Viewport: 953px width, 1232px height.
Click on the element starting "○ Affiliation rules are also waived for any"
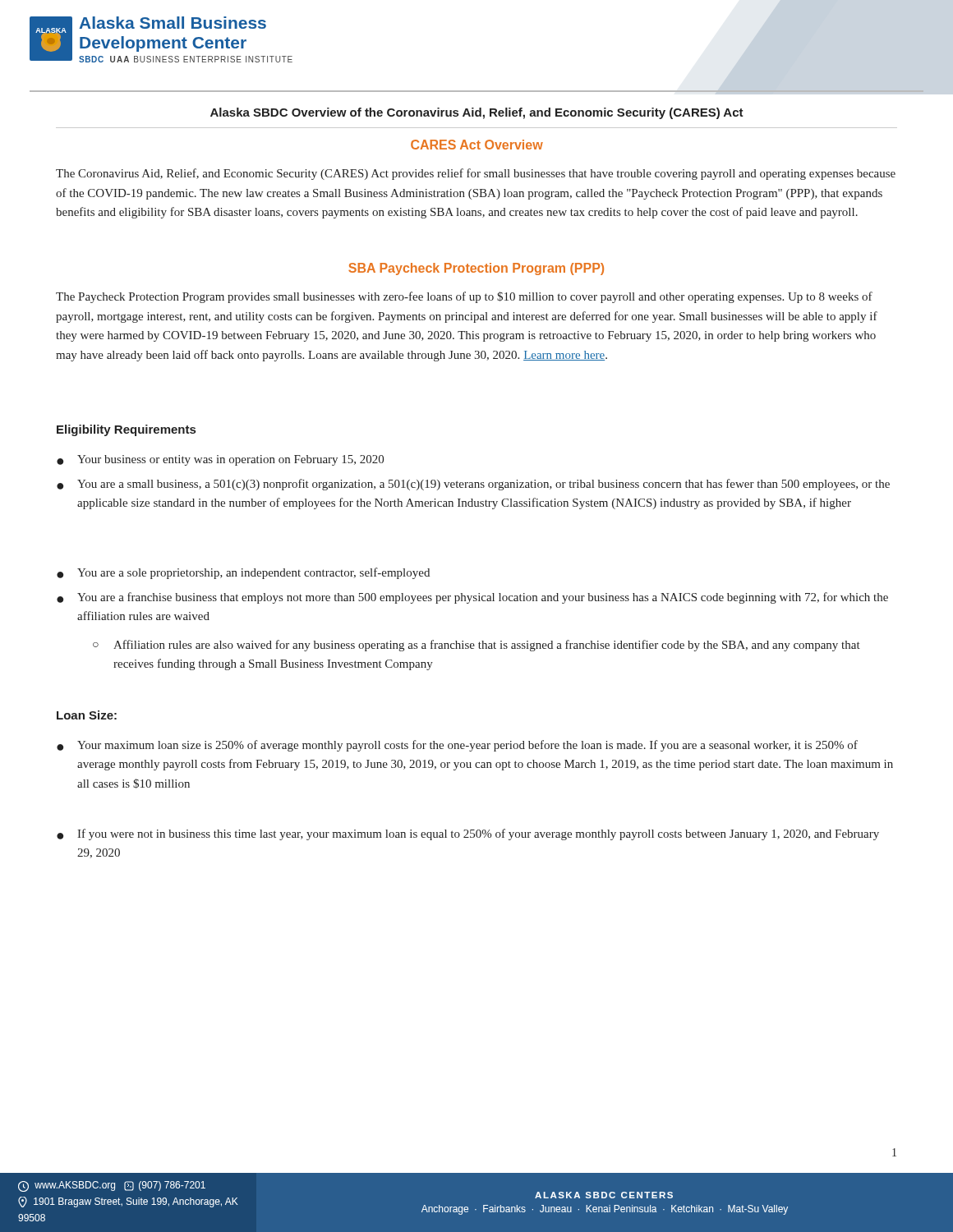tap(495, 655)
